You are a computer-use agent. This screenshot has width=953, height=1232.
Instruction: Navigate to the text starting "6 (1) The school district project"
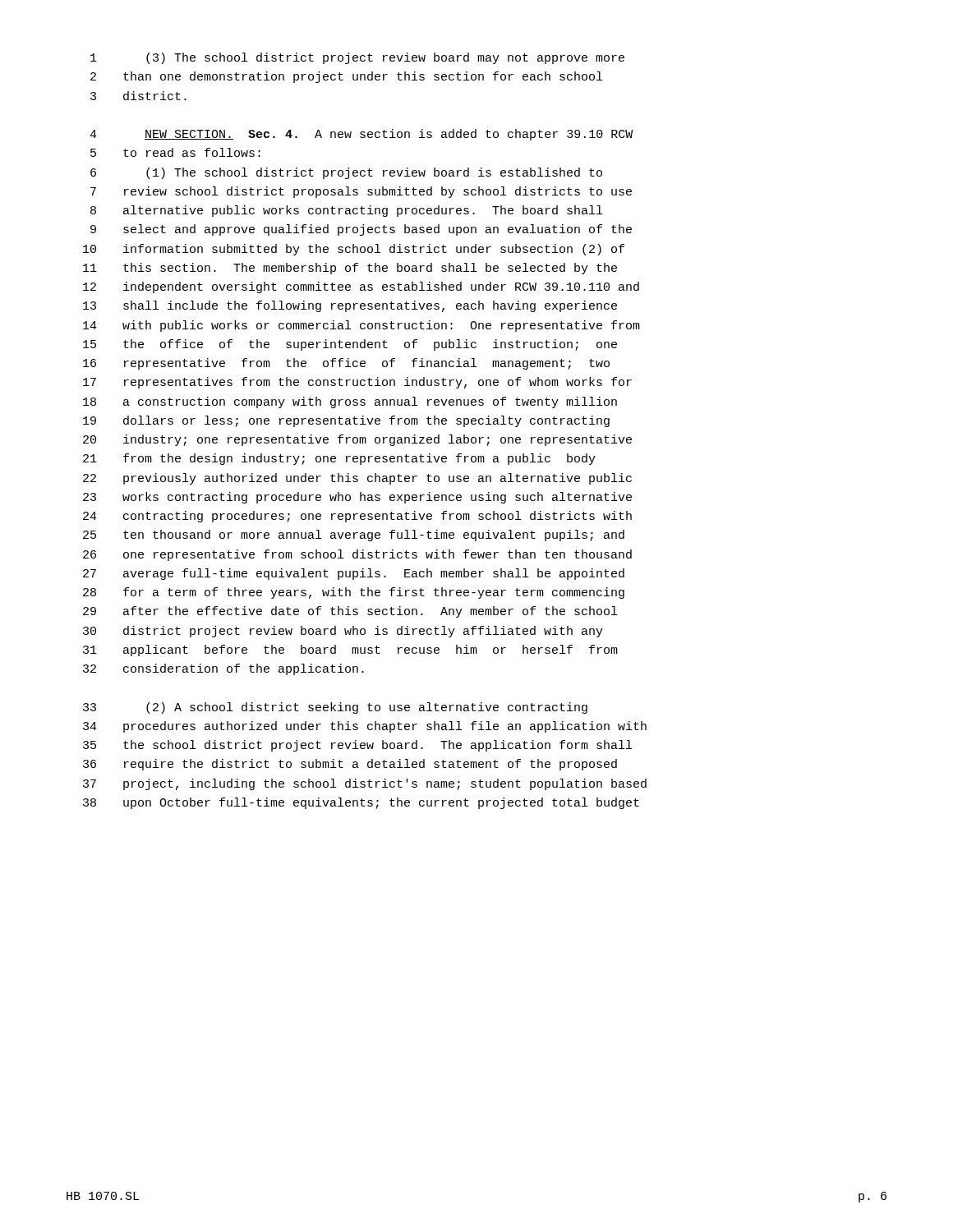point(476,422)
